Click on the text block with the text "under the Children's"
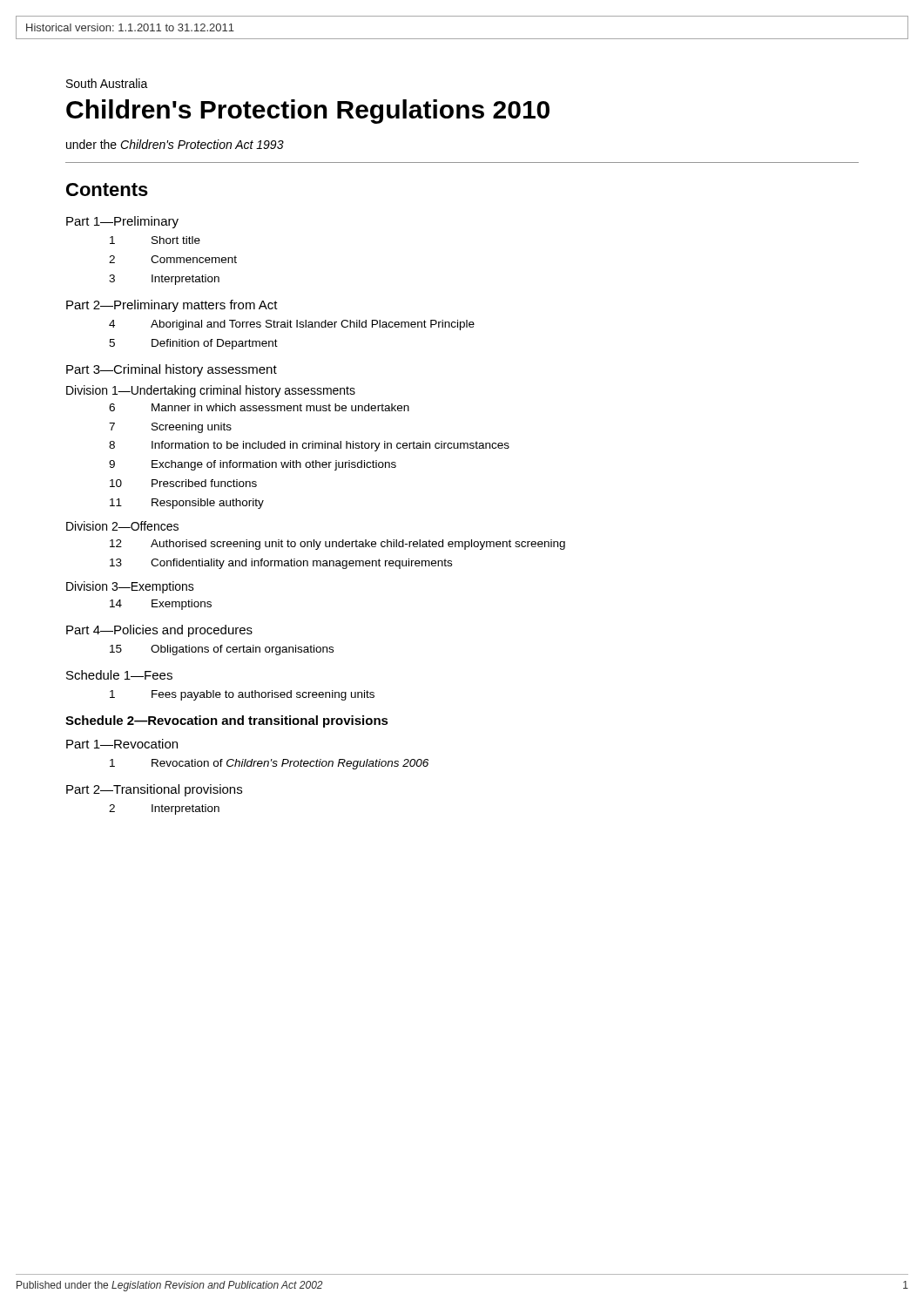This screenshot has height=1307, width=924. (174, 145)
